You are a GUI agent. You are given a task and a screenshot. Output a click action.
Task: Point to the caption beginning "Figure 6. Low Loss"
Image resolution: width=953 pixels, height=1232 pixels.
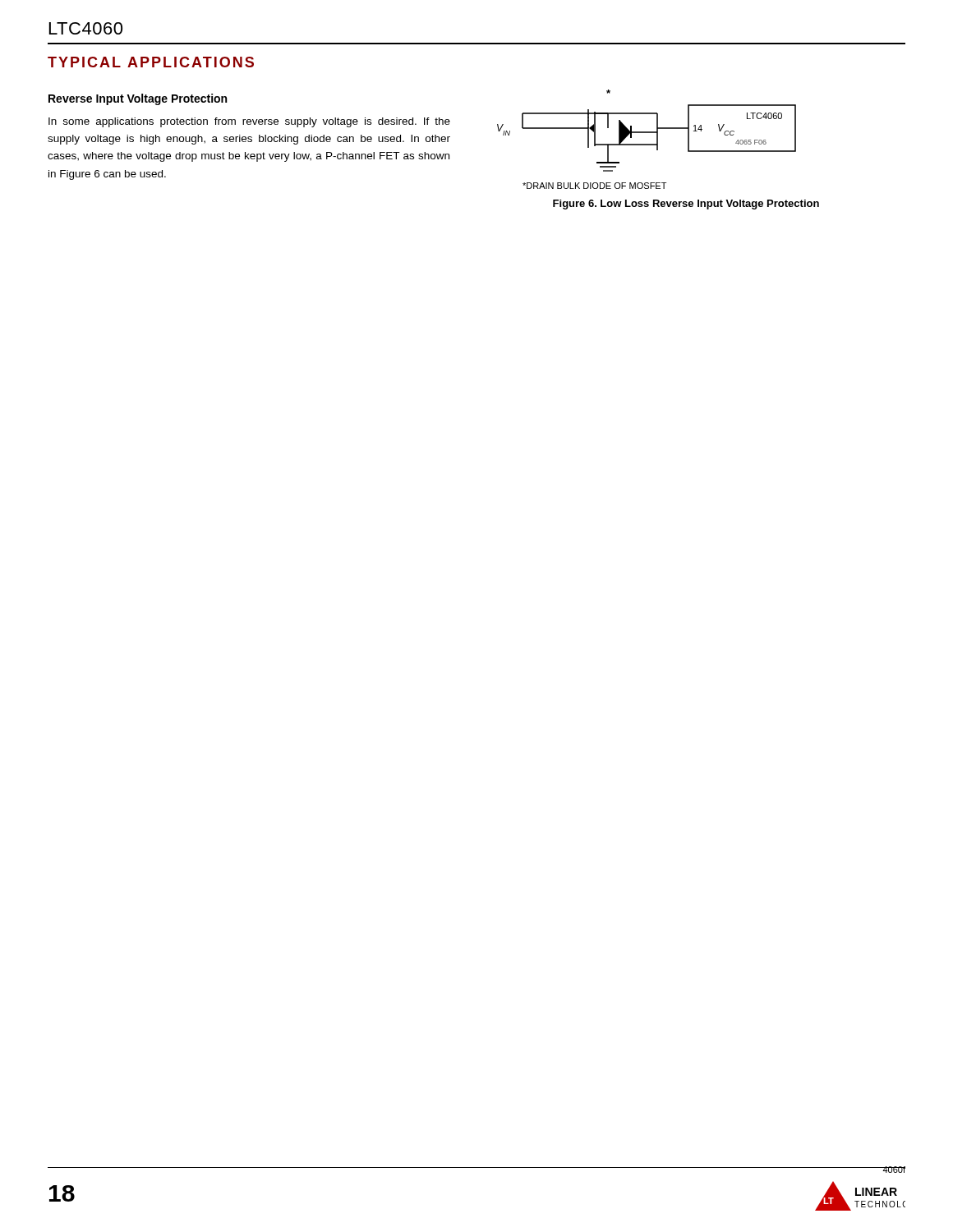[686, 203]
